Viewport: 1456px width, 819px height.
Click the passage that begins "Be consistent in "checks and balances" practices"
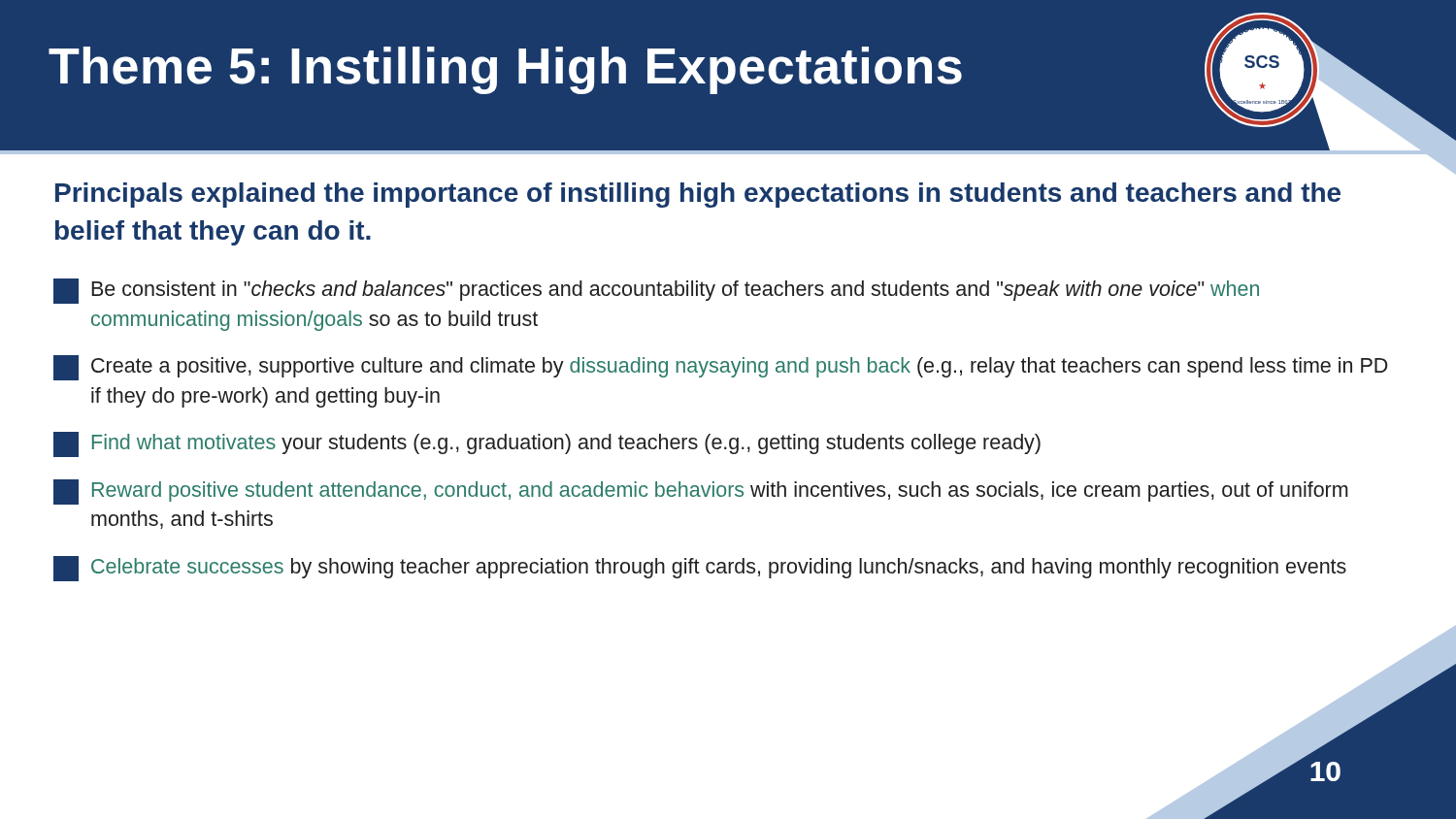728,304
